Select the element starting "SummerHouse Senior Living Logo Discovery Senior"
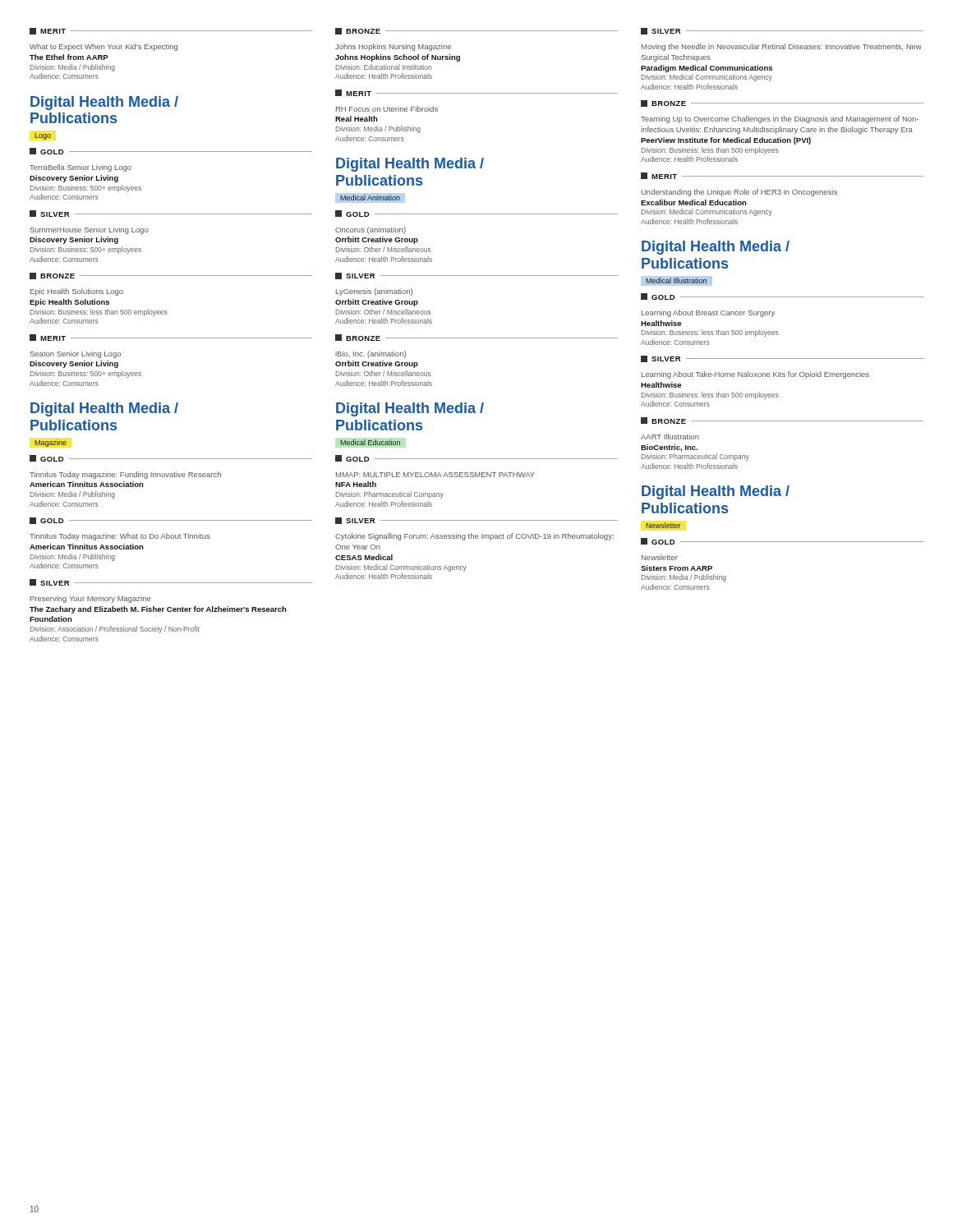 [90, 230]
